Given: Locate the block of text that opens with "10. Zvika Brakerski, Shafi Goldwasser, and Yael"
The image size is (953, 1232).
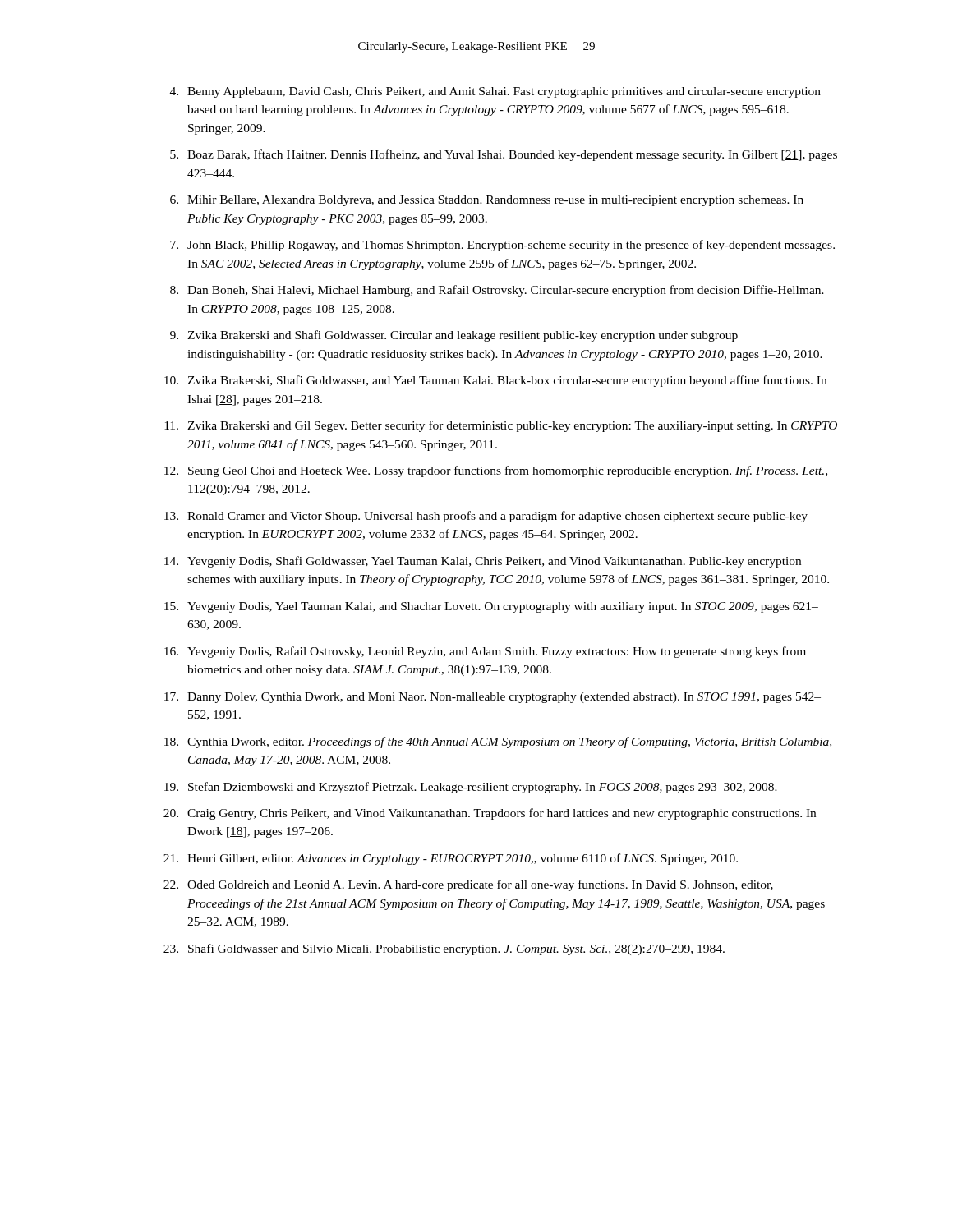Looking at the screenshot, I should click(x=493, y=390).
